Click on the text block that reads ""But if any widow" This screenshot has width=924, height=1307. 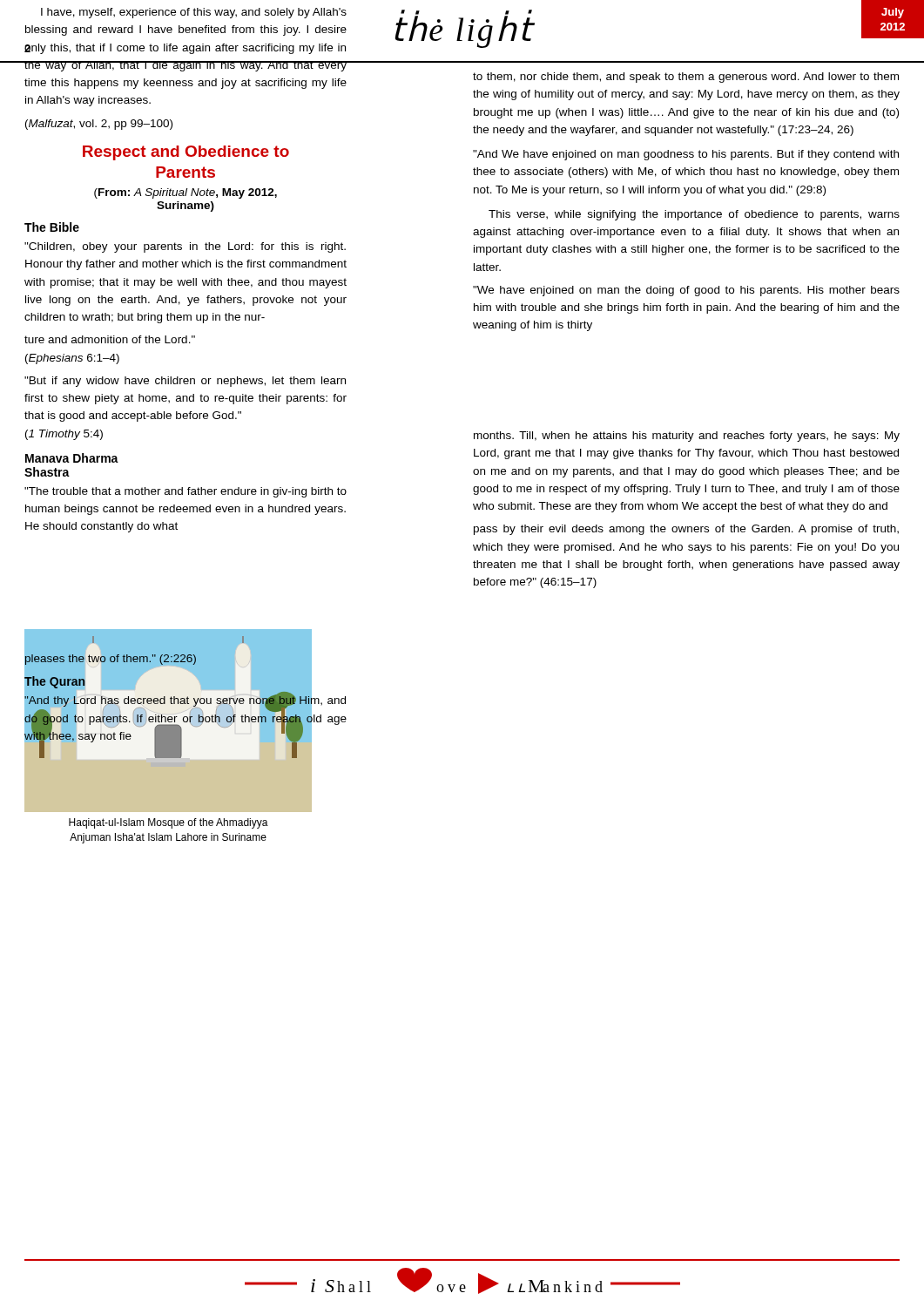tap(185, 407)
